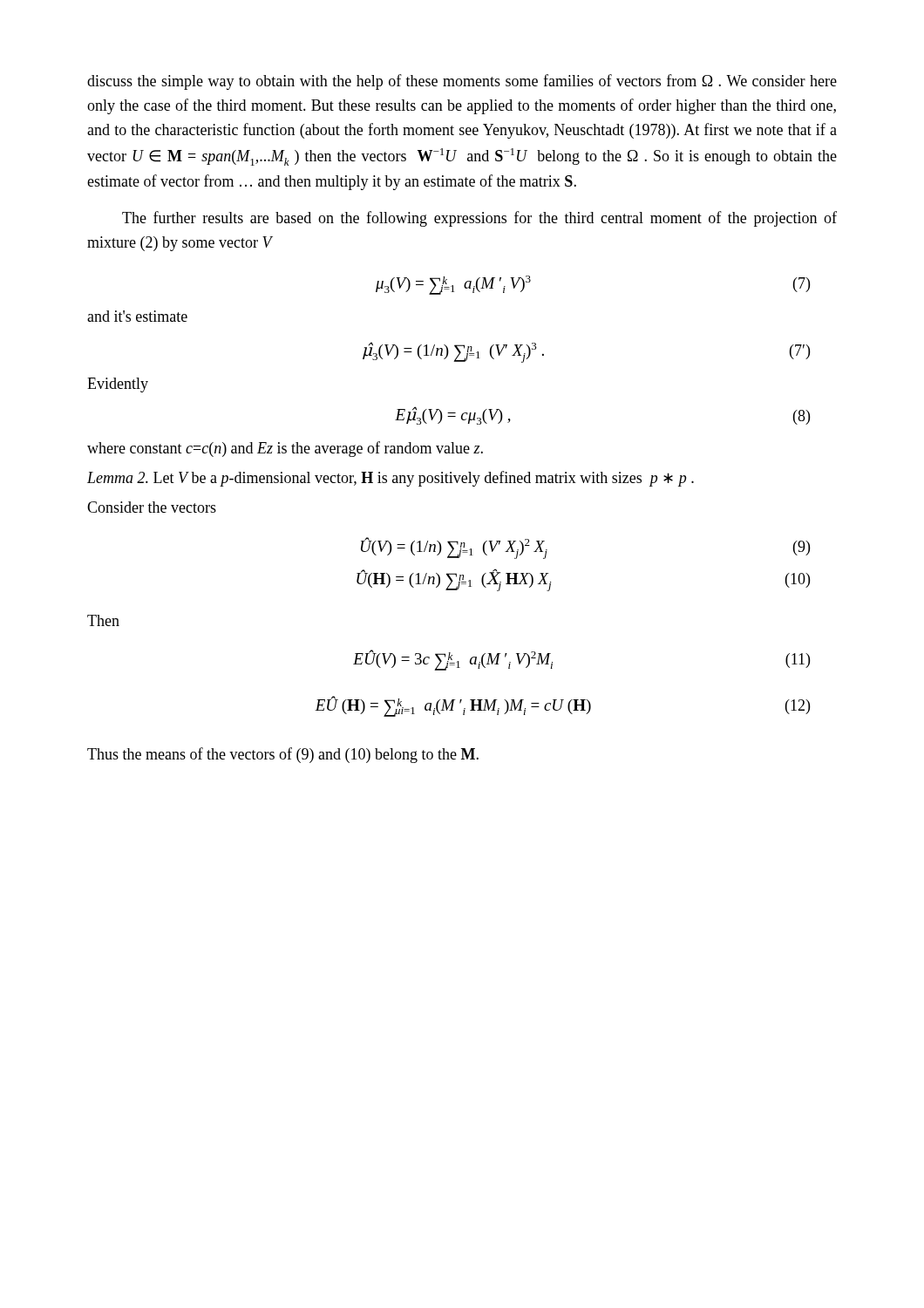Navigate to the block starting "EÛ (H) = ∑kui=1 ai(M ′i HMi"
Screen dimensions: 1308x924
click(475, 706)
